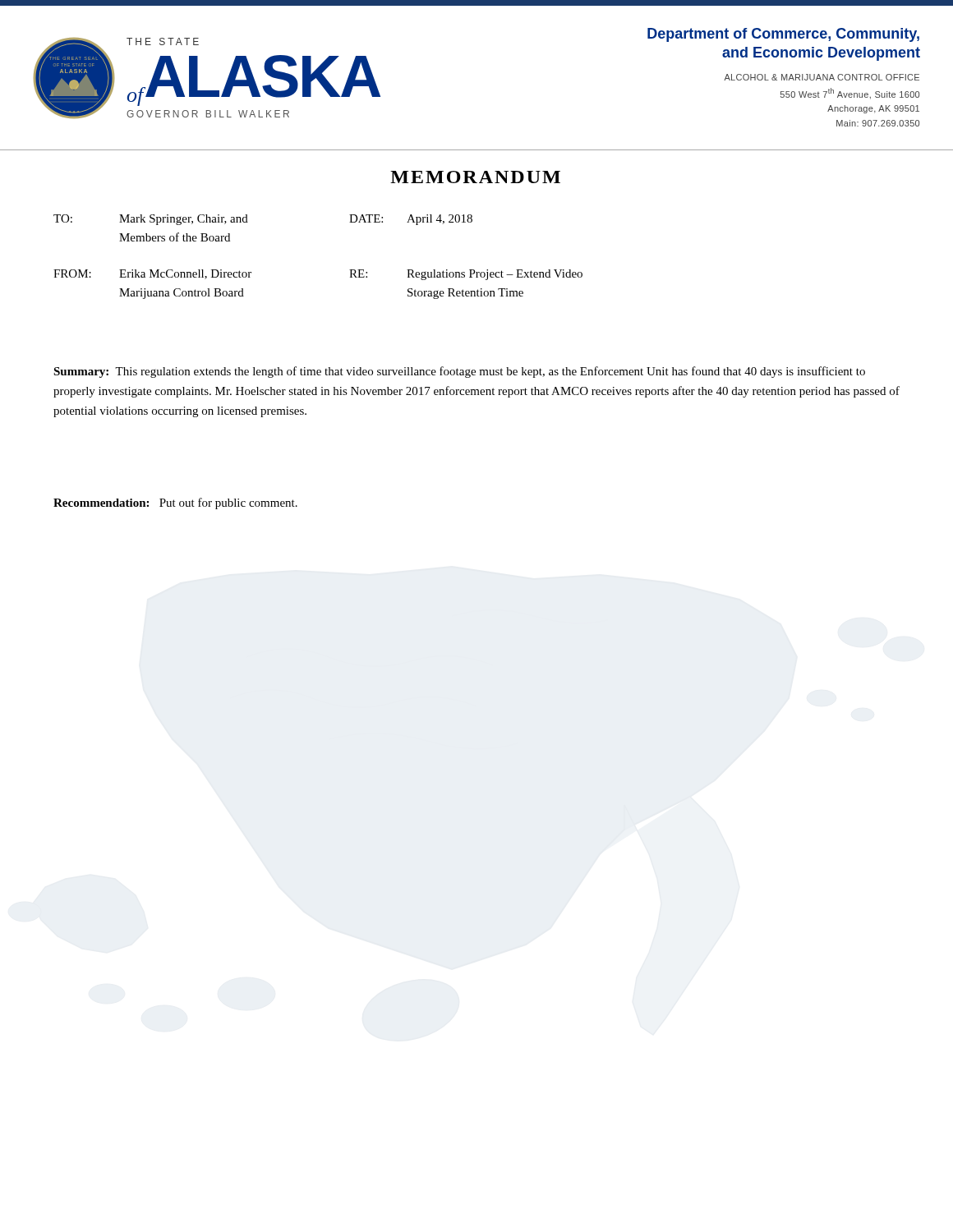
Task: Find the map
Action: pyautogui.click(x=476, y=883)
